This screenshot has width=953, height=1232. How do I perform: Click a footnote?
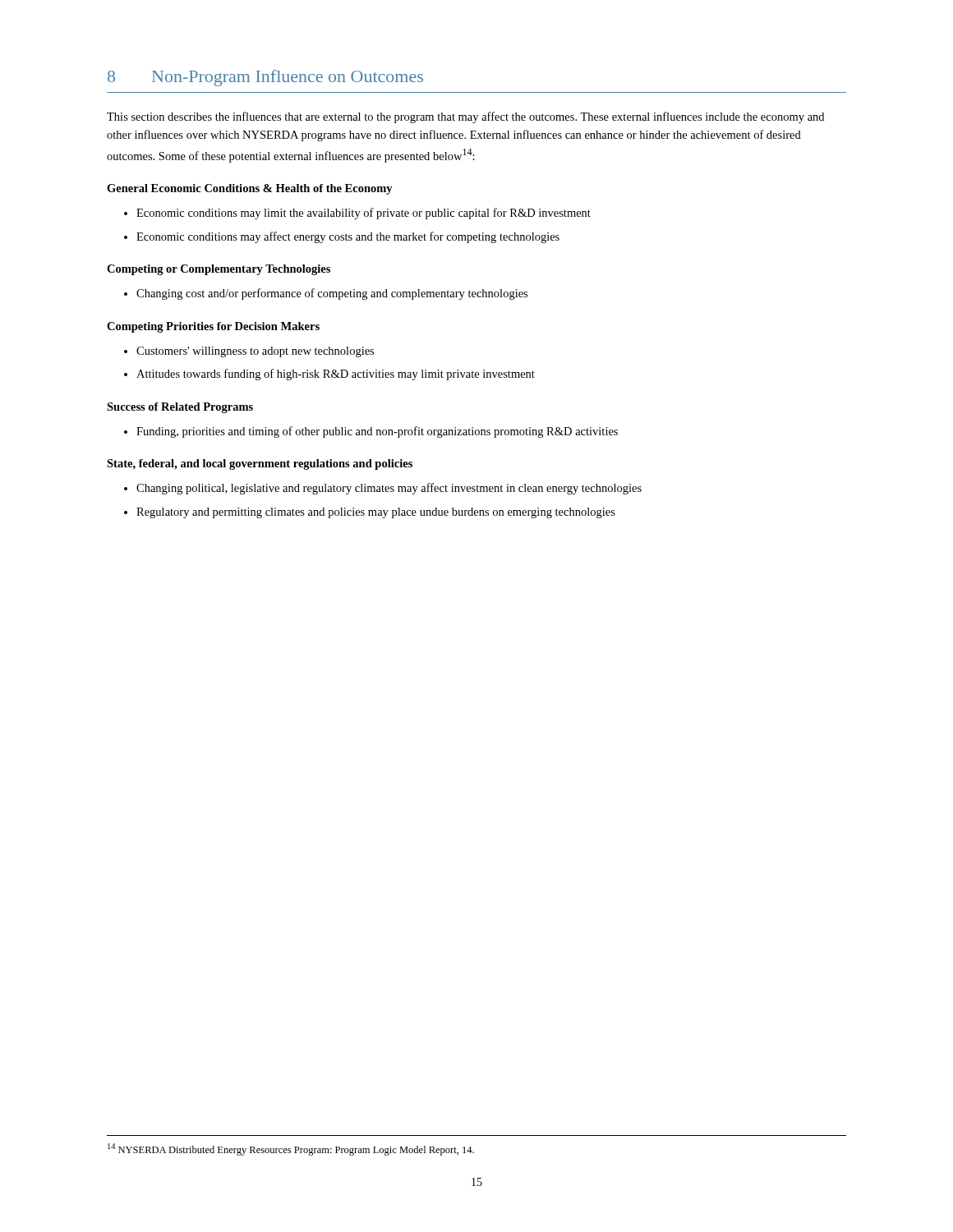476,1150
